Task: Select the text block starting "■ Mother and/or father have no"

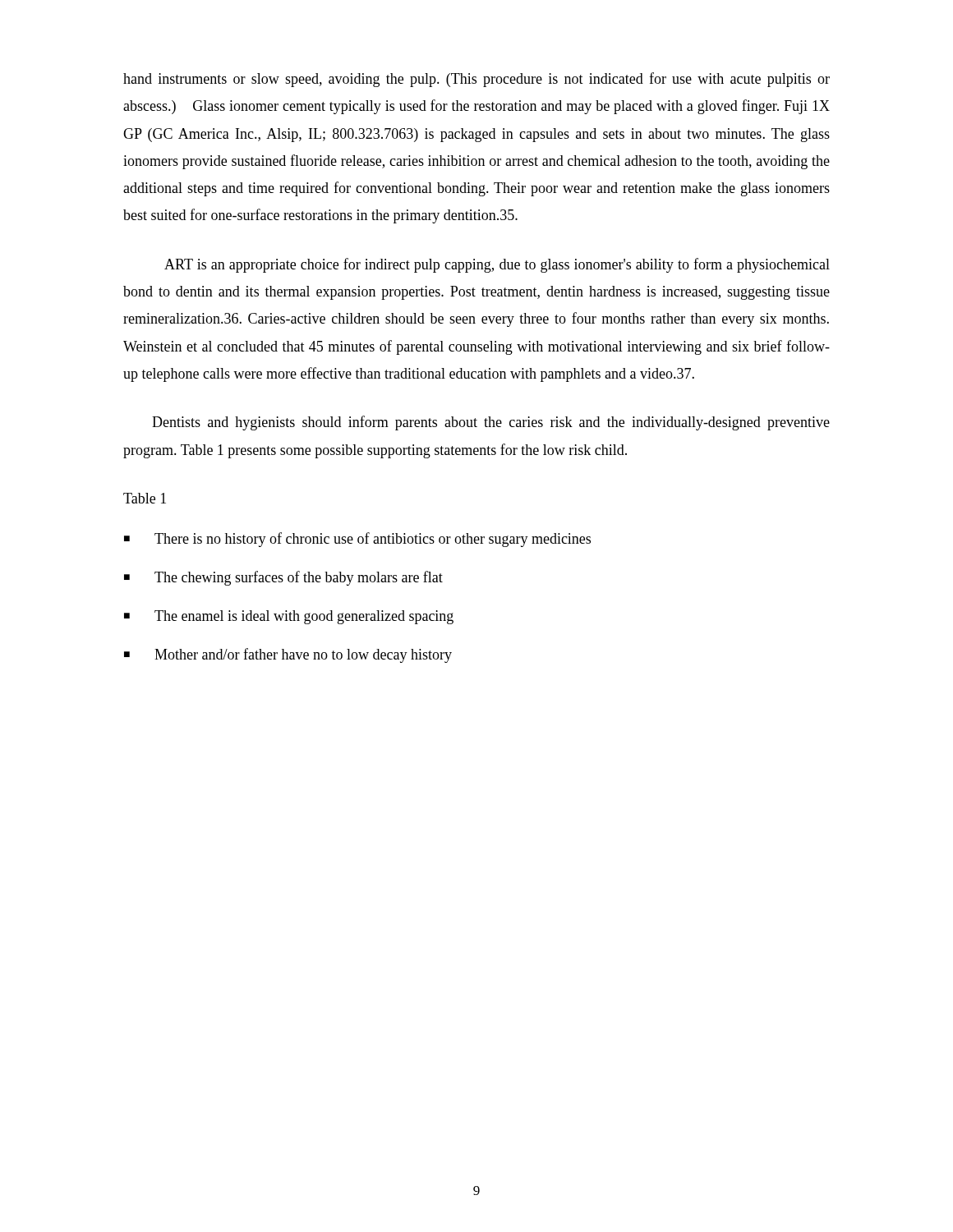Action: click(x=288, y=655)
